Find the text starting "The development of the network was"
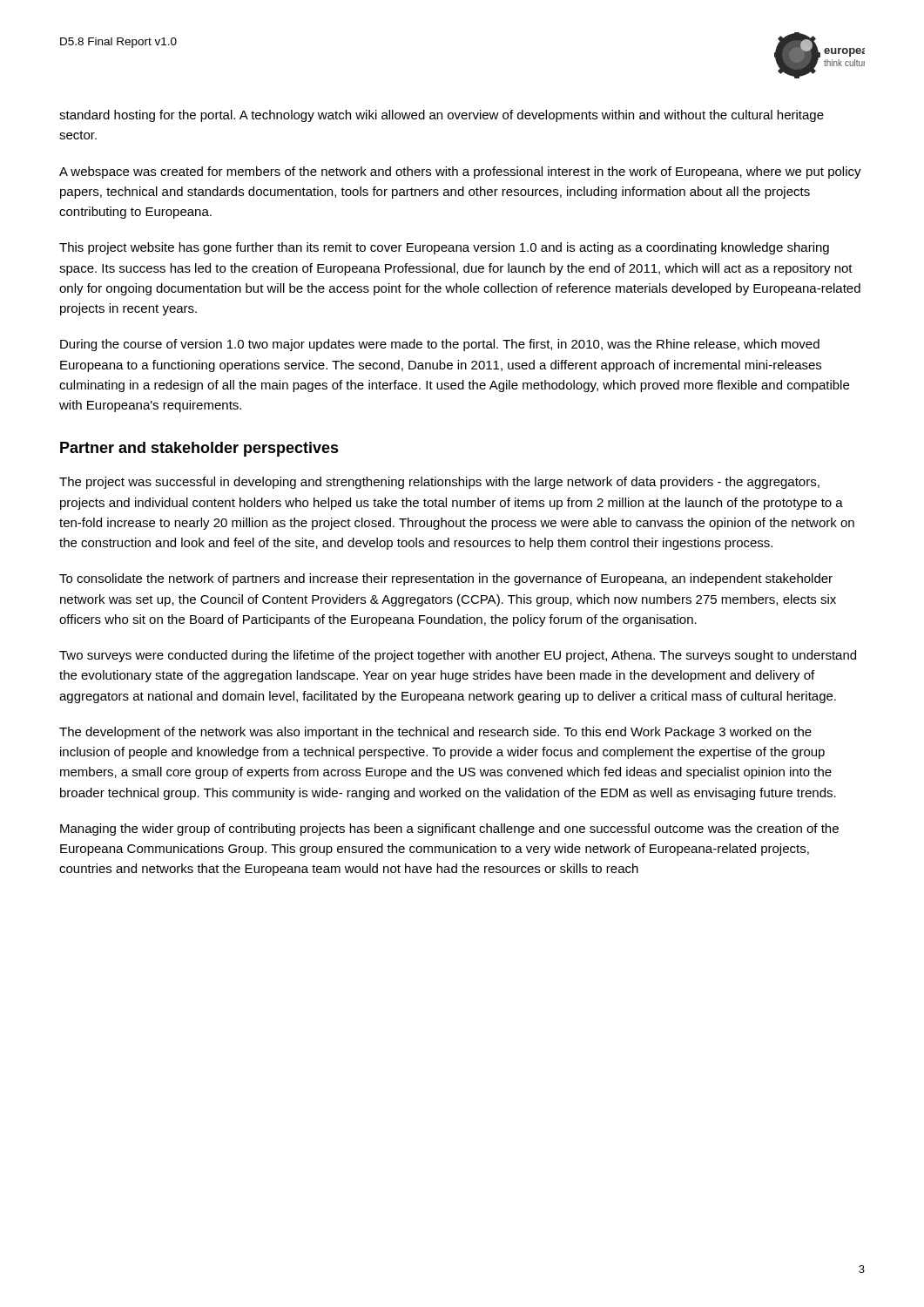Screen dimensions: 1307x924 (448, 762)
